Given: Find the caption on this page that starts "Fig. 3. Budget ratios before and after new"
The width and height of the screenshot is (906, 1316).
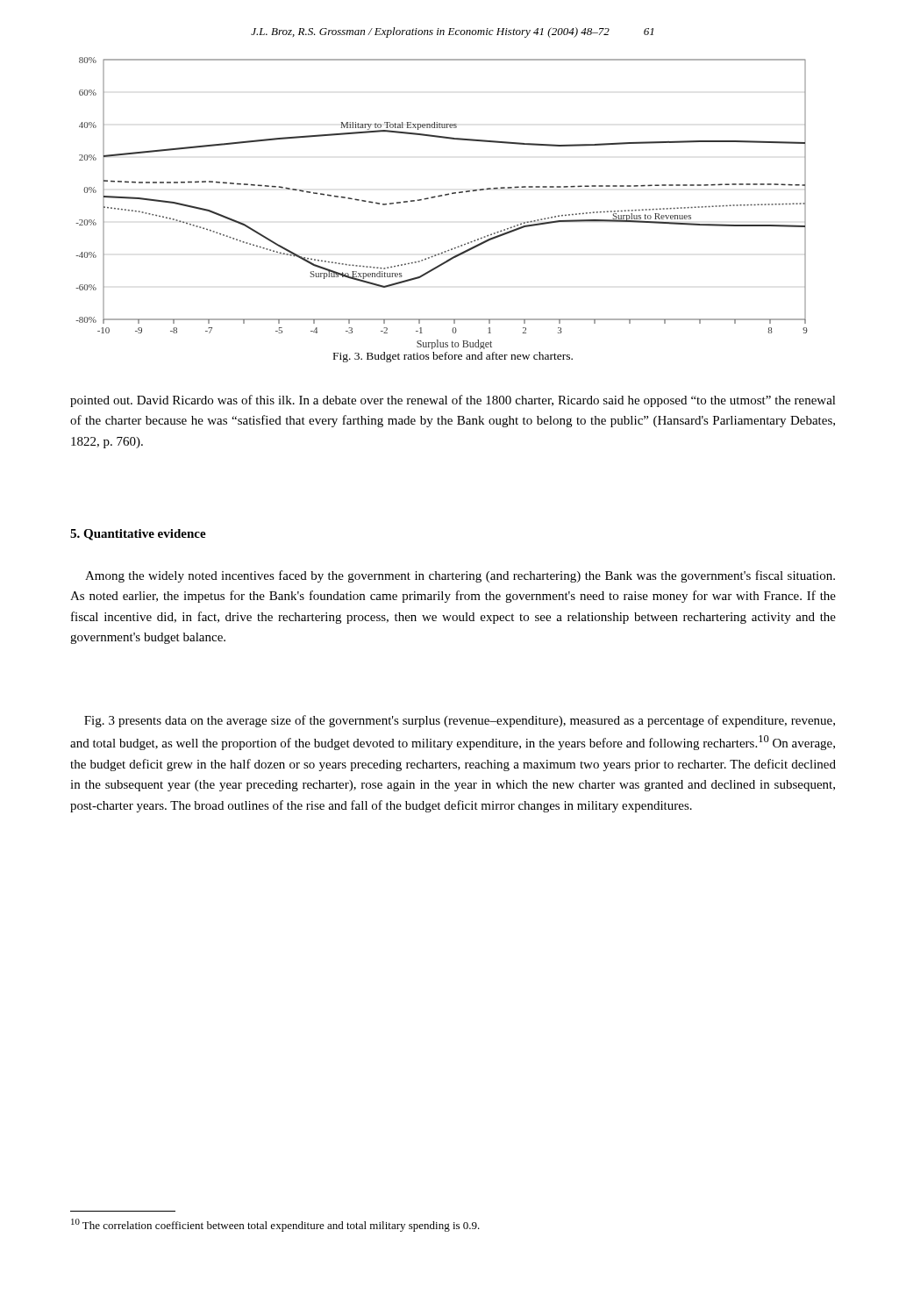Looking at the screenshot, I should click(x=453, y=356).
